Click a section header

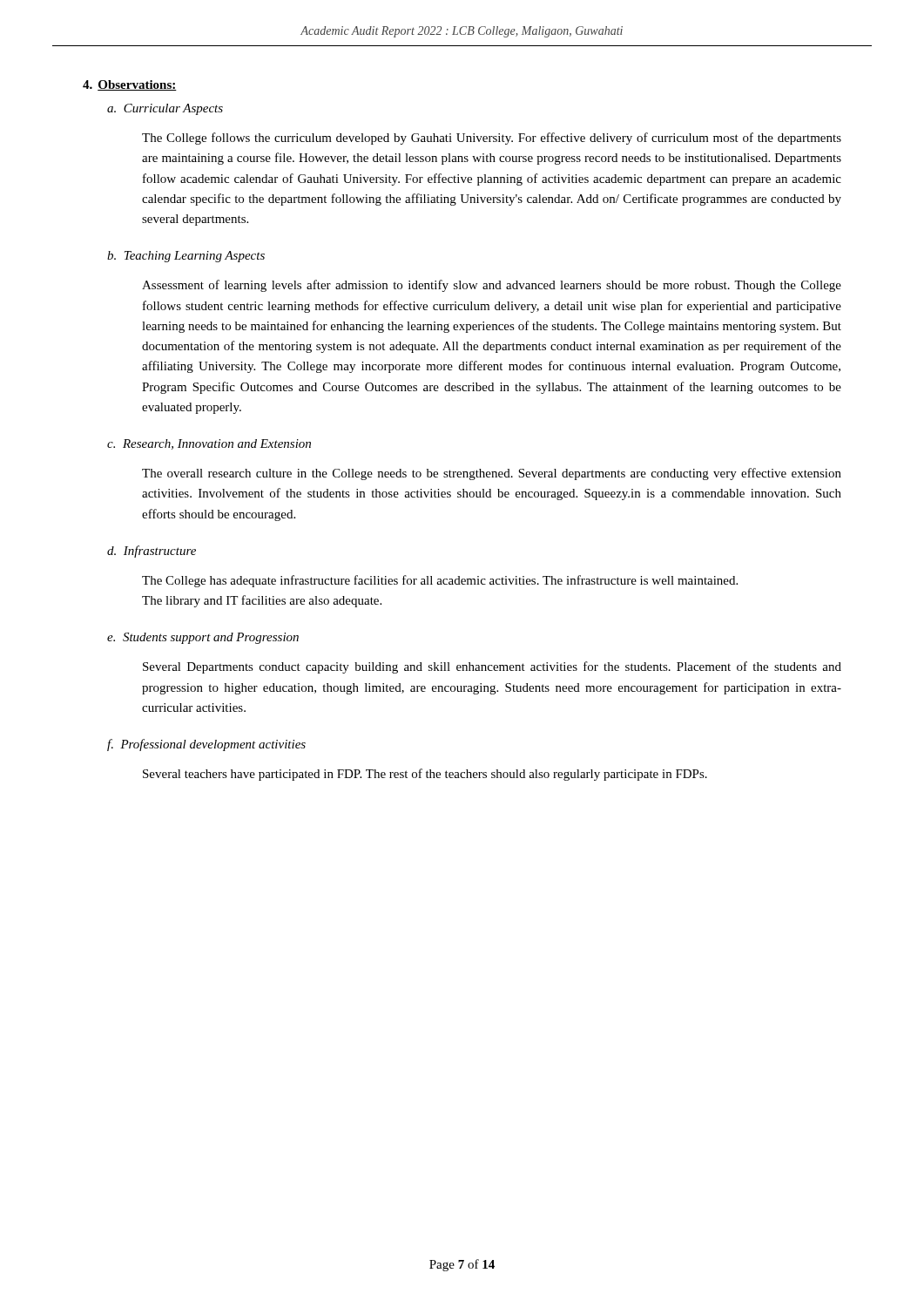coord(129,85)
